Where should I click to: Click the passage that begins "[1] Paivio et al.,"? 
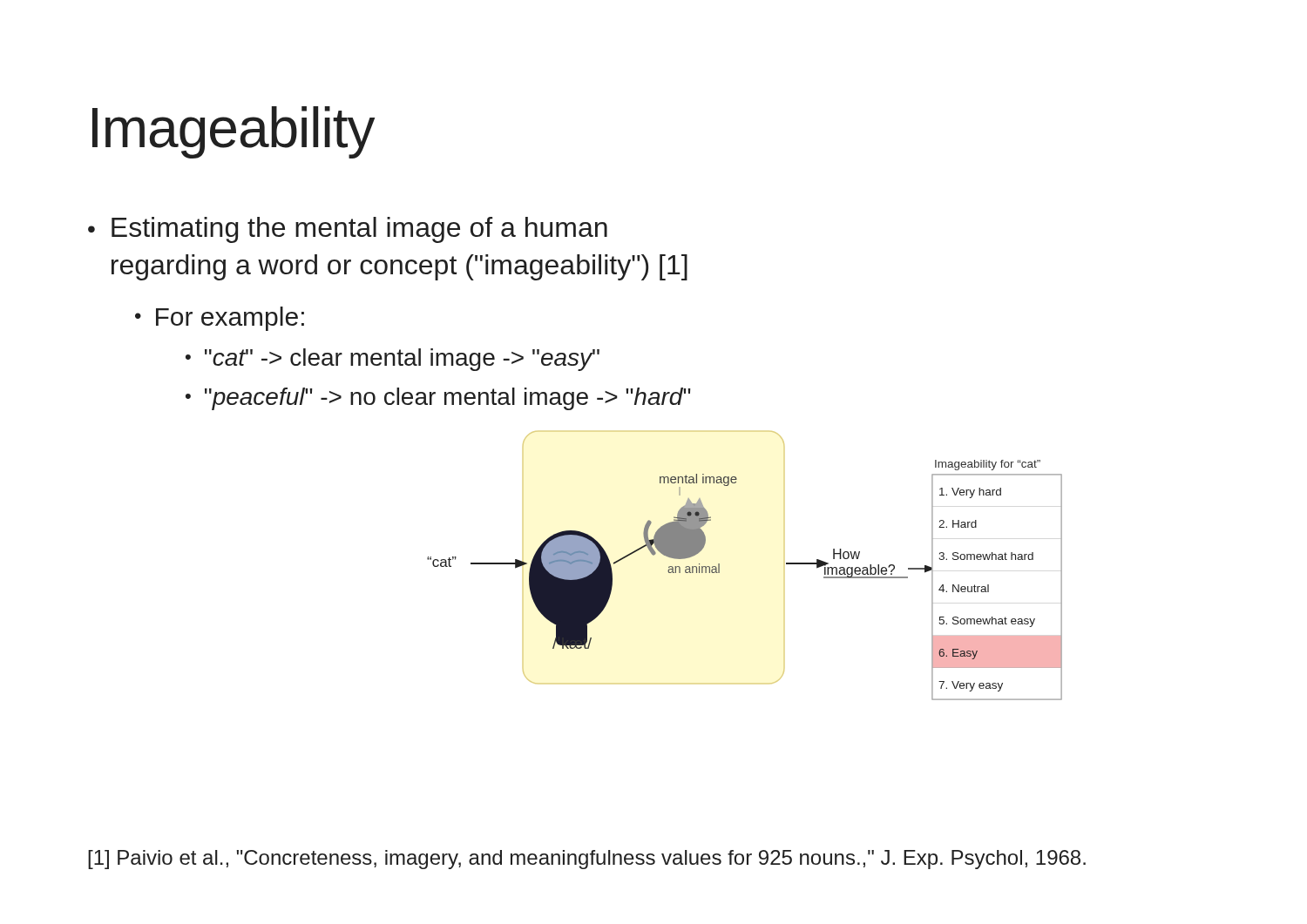point(587,857)
